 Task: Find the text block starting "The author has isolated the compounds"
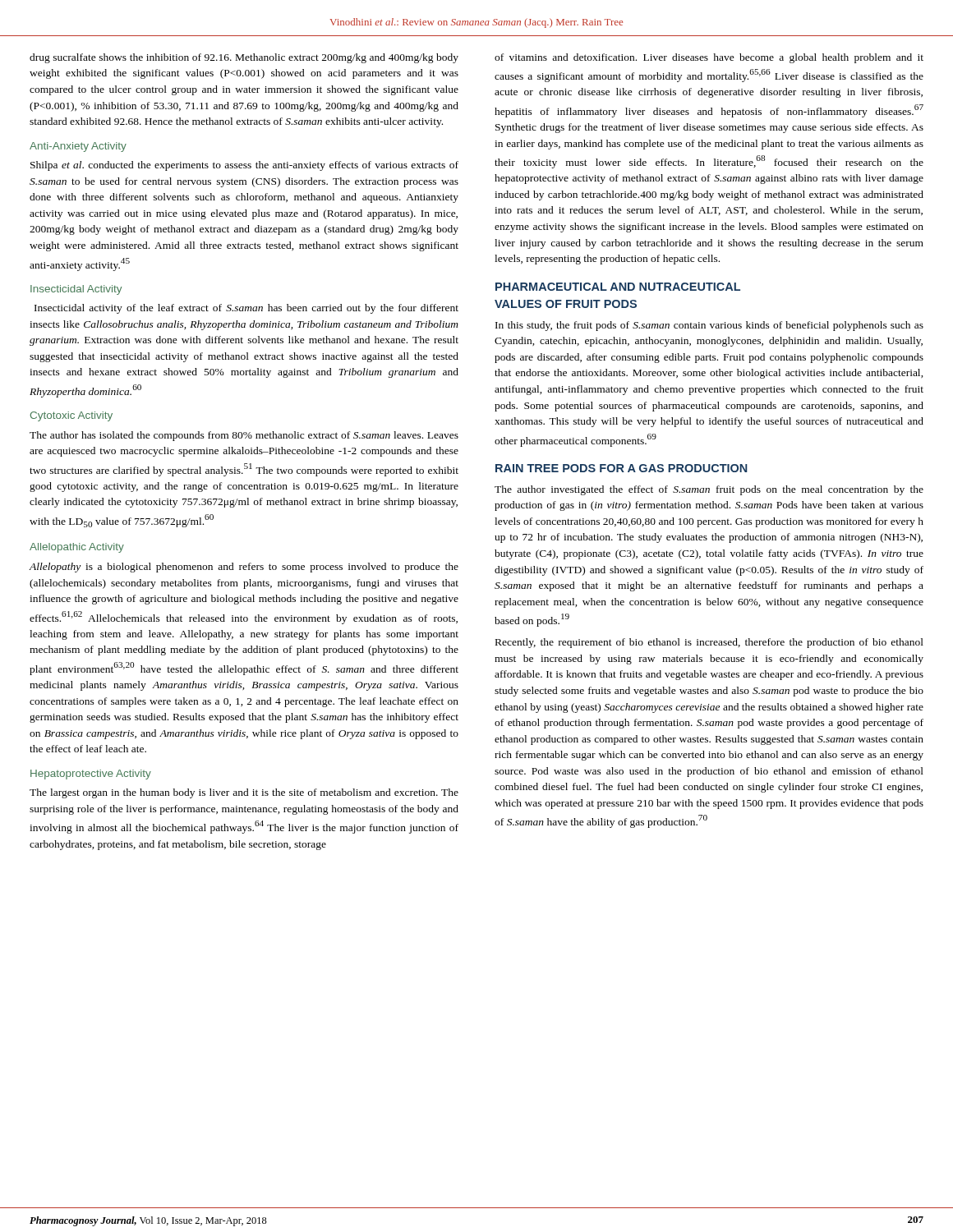(244, 479)
